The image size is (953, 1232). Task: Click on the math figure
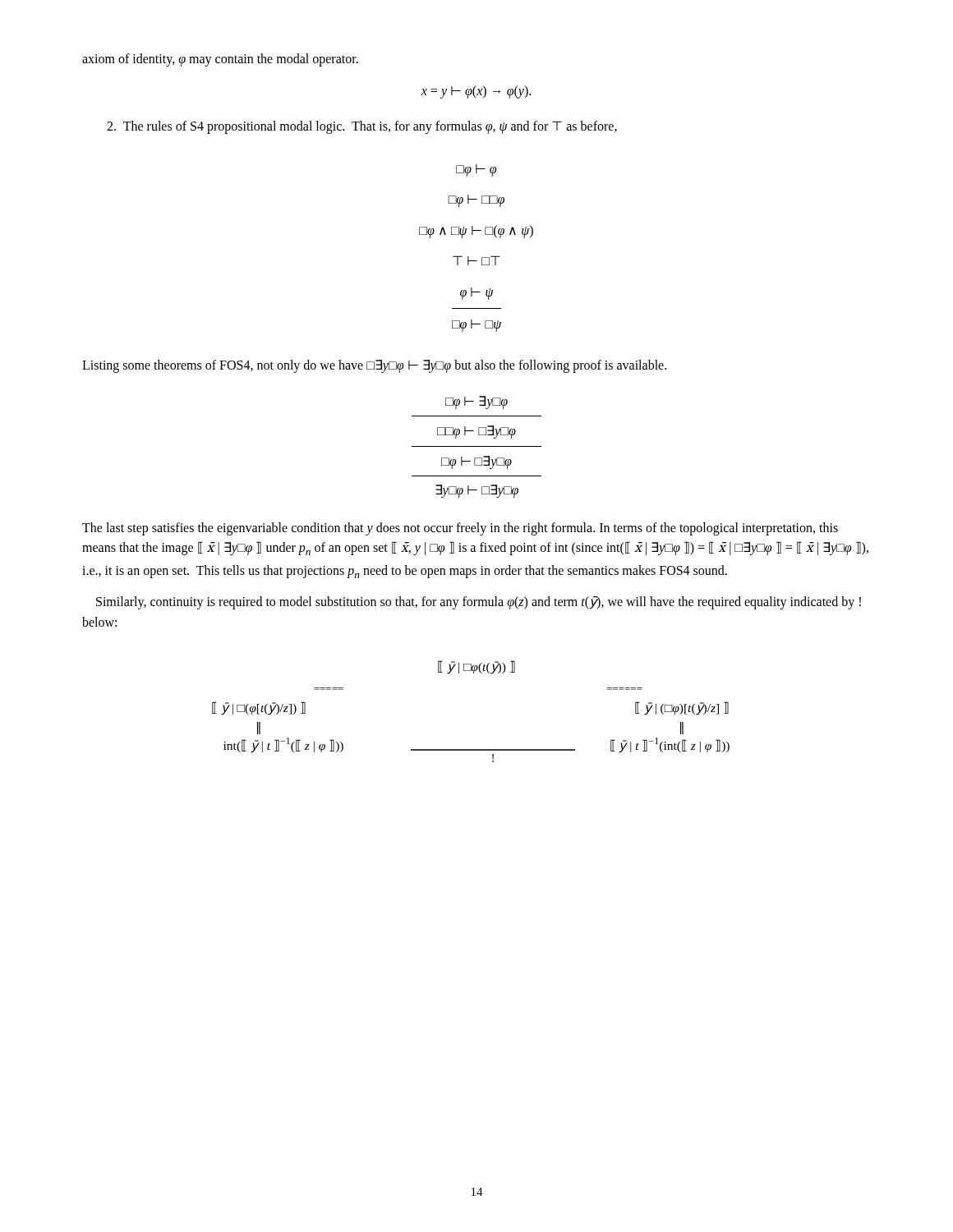coord(476,716)
